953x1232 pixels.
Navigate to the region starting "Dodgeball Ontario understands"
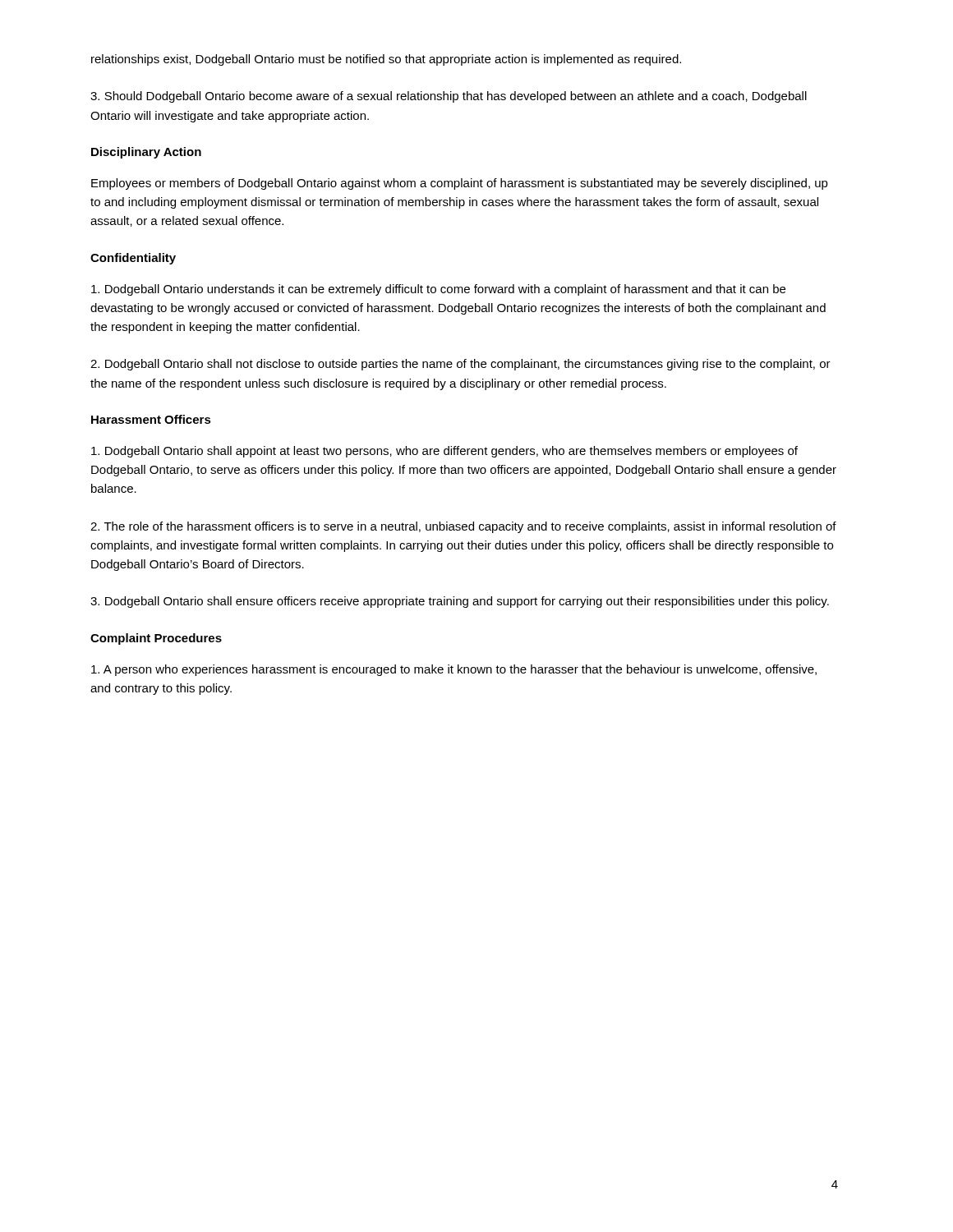click(x=458, y=307)
